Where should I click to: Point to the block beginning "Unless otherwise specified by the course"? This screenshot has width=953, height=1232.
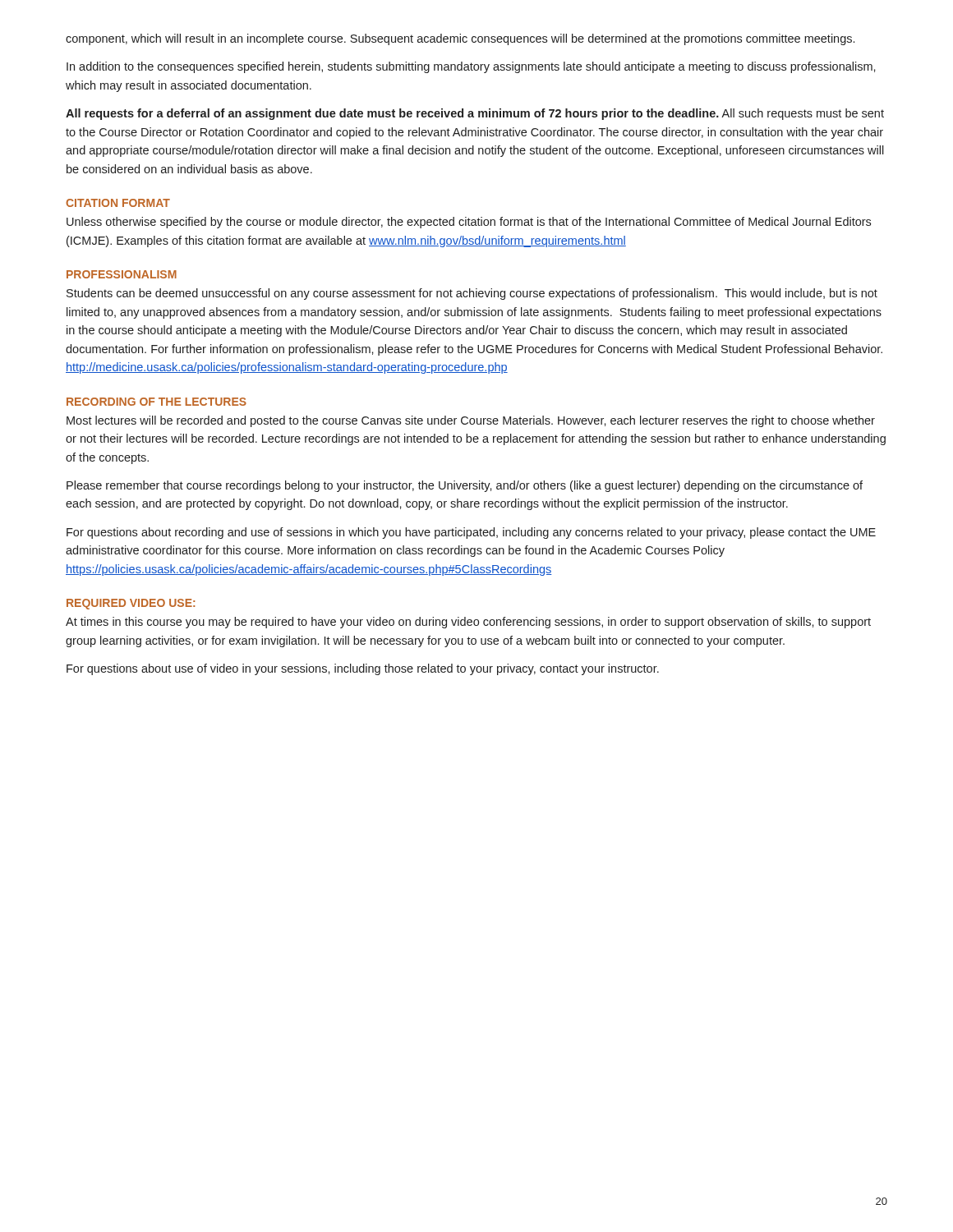click(x=476, y=231)
